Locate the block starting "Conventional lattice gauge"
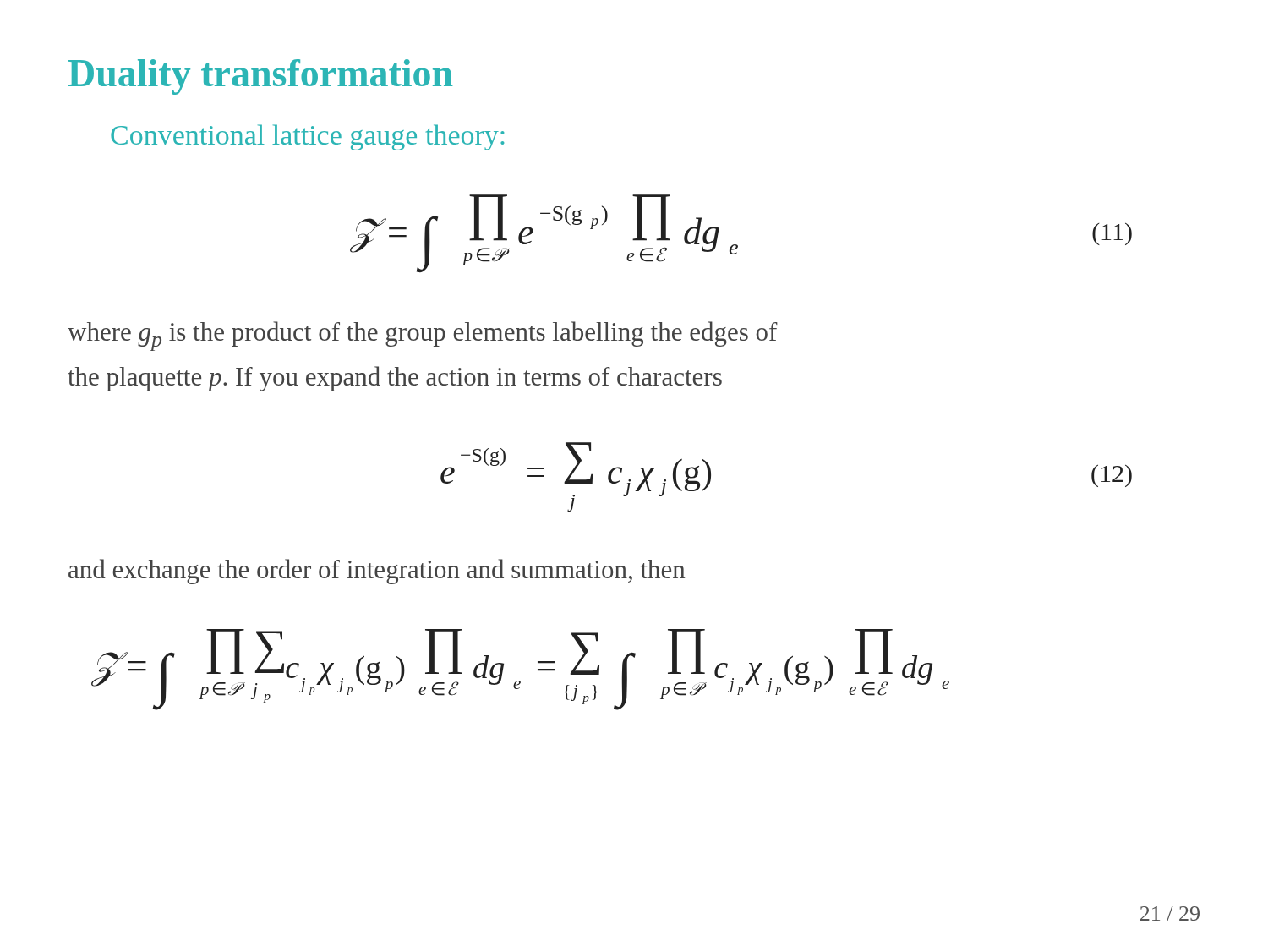 tap(308, 135)
